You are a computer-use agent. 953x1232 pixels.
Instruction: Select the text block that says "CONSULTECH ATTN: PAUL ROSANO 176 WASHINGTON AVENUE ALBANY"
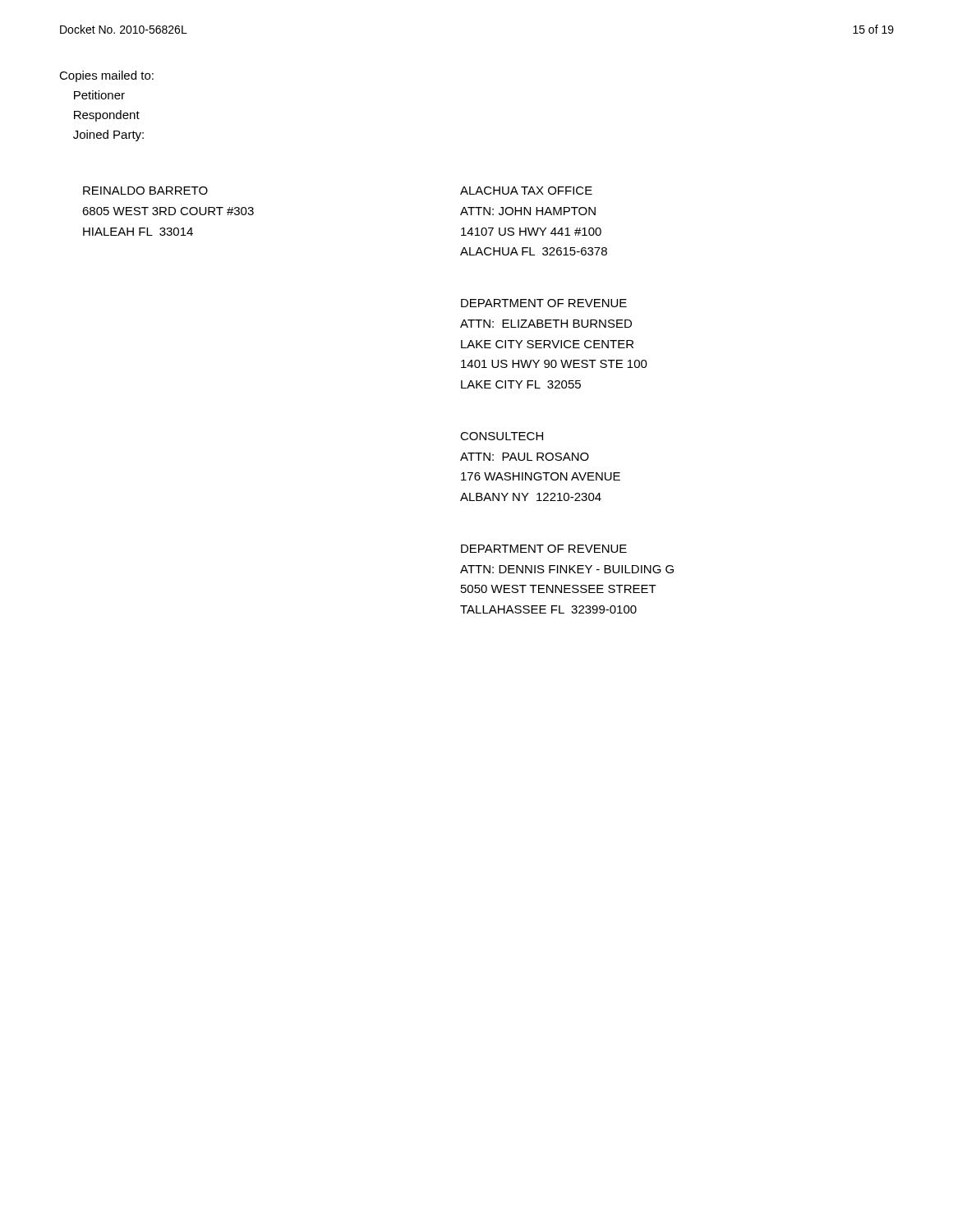point(540,466)
